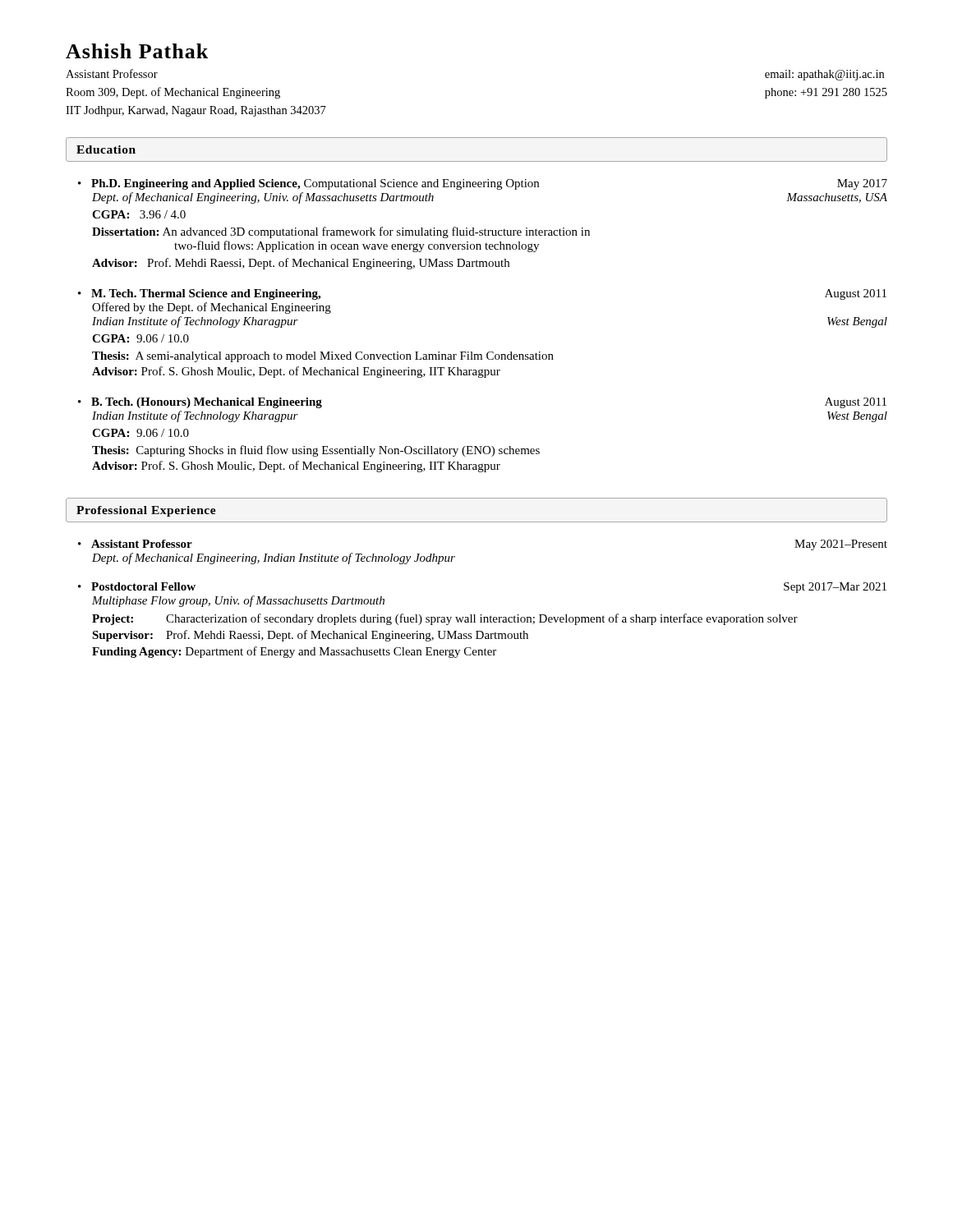Find the passage starting "• B. Tech. (Honours) Mechanical Engineering August 2011"
The image size is (953, 1232).
[x=199, y=403]
